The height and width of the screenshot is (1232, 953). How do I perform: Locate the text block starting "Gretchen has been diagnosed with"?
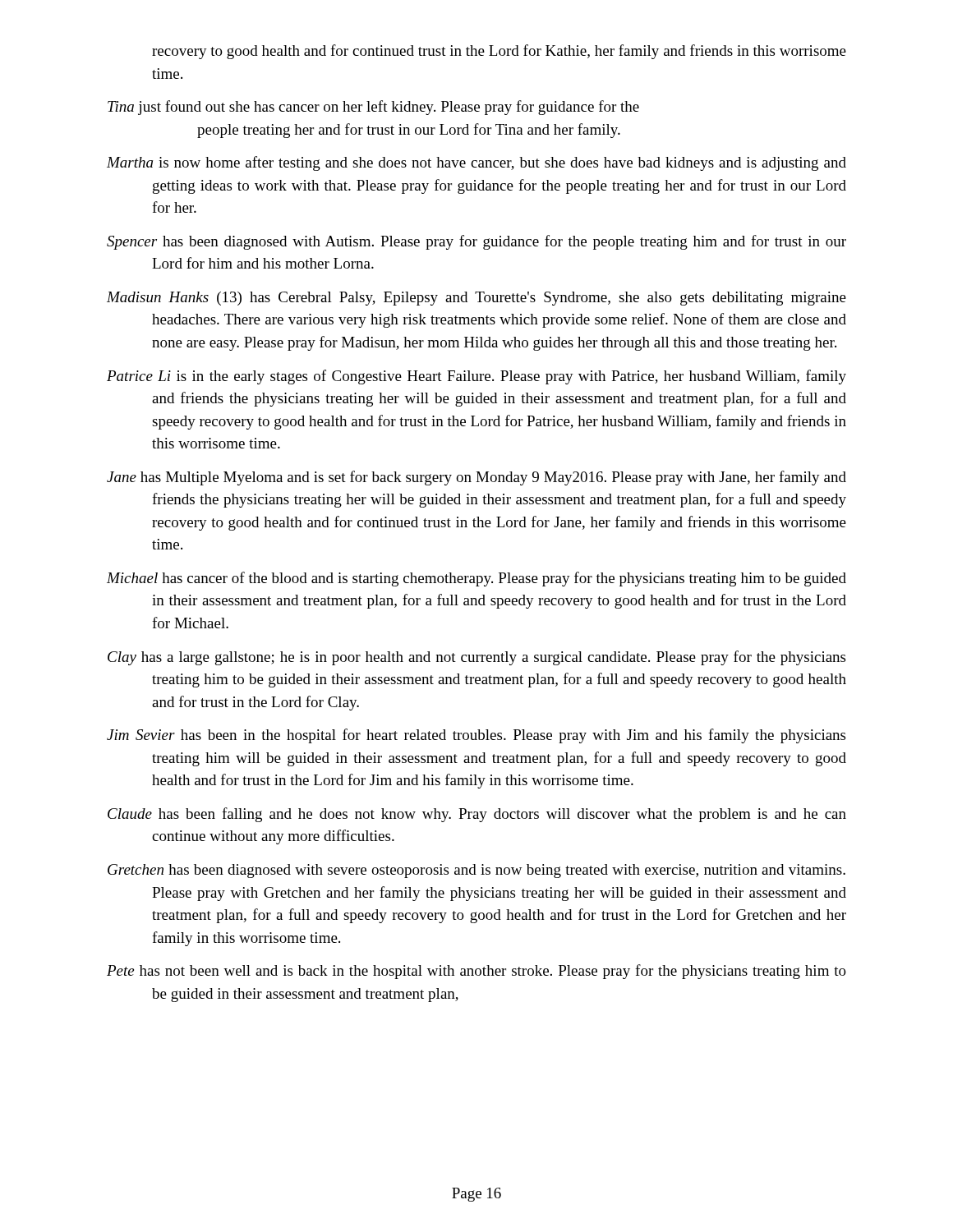click(476, 903)
